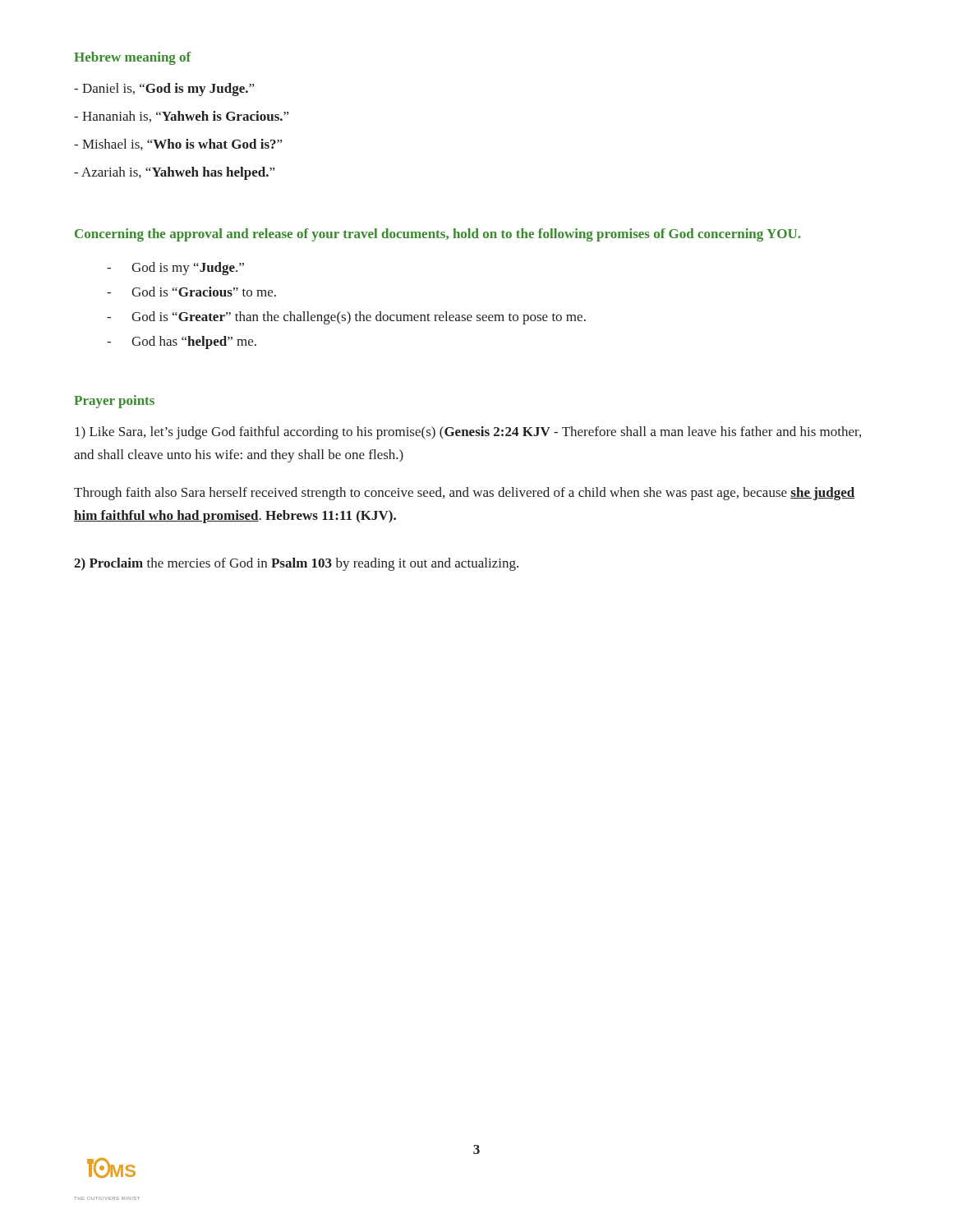Find "Mishael is, “Who is what God is?”" on this page
This screenshot has height=1232, width=953.
(178, 144)
